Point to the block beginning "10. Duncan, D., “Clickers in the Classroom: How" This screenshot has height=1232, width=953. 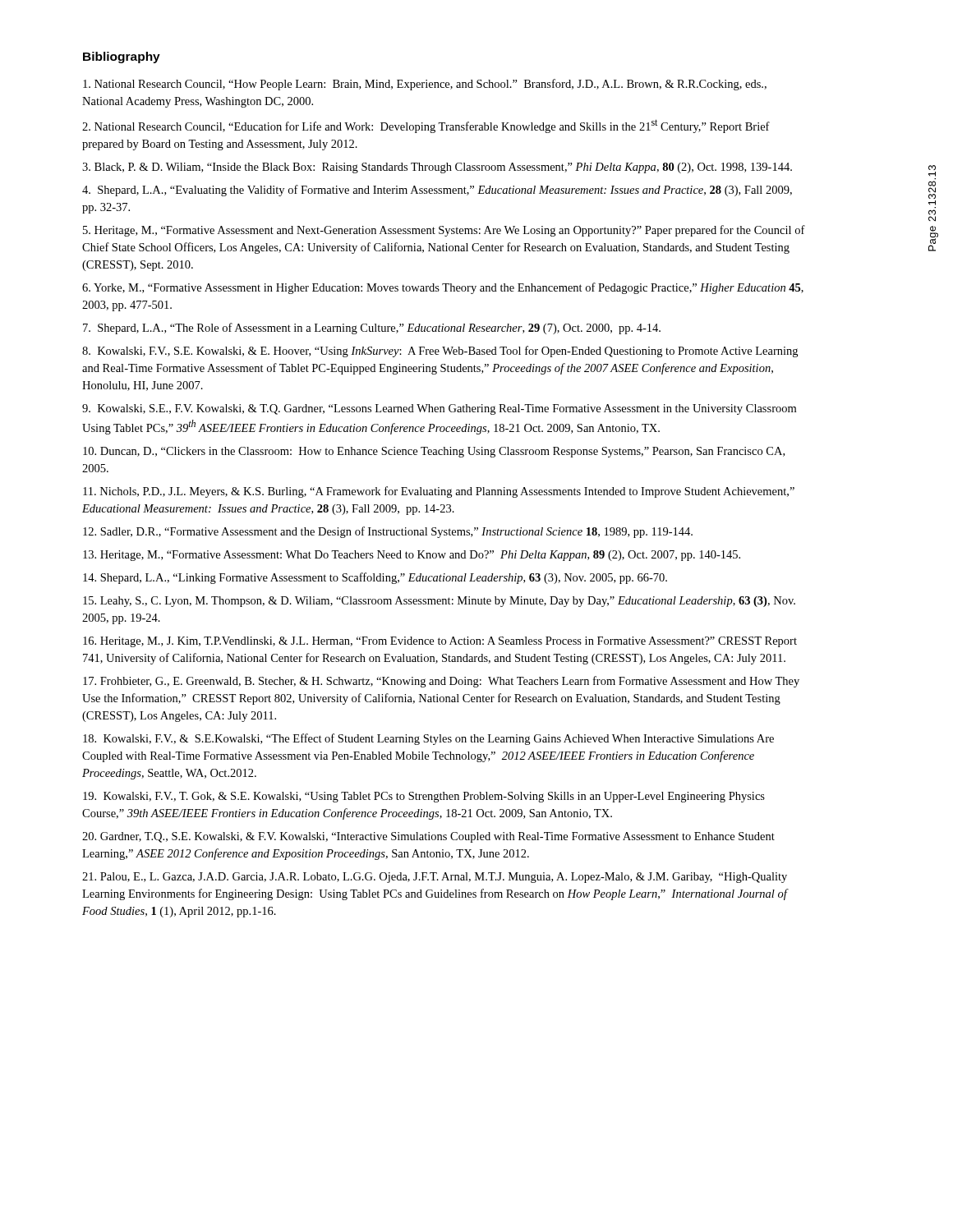pos(434,459)
